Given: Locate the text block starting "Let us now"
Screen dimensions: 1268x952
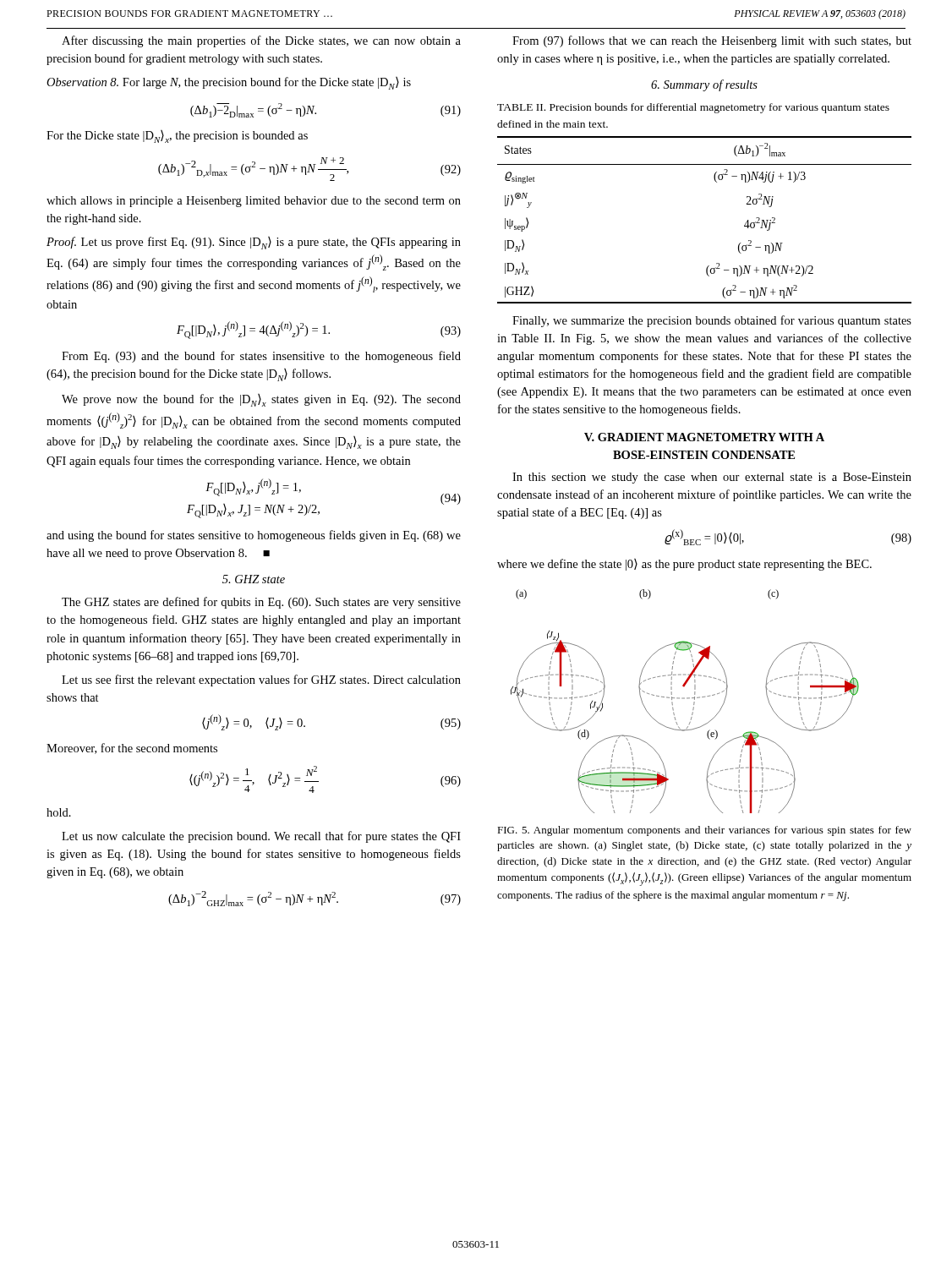Looking at the screenshot, I should (x=254, y=854).
